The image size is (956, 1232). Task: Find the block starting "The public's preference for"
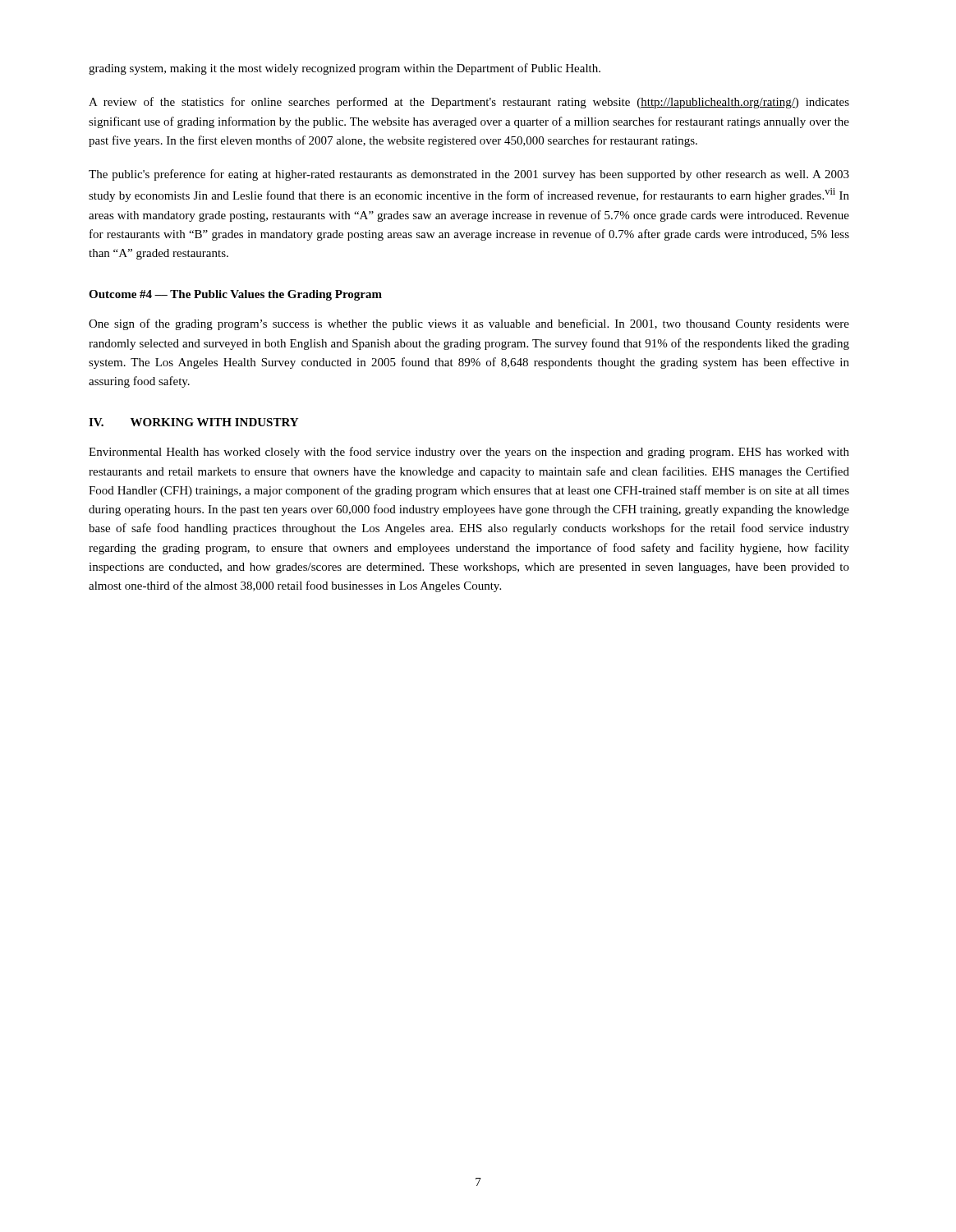coord(469,214)
